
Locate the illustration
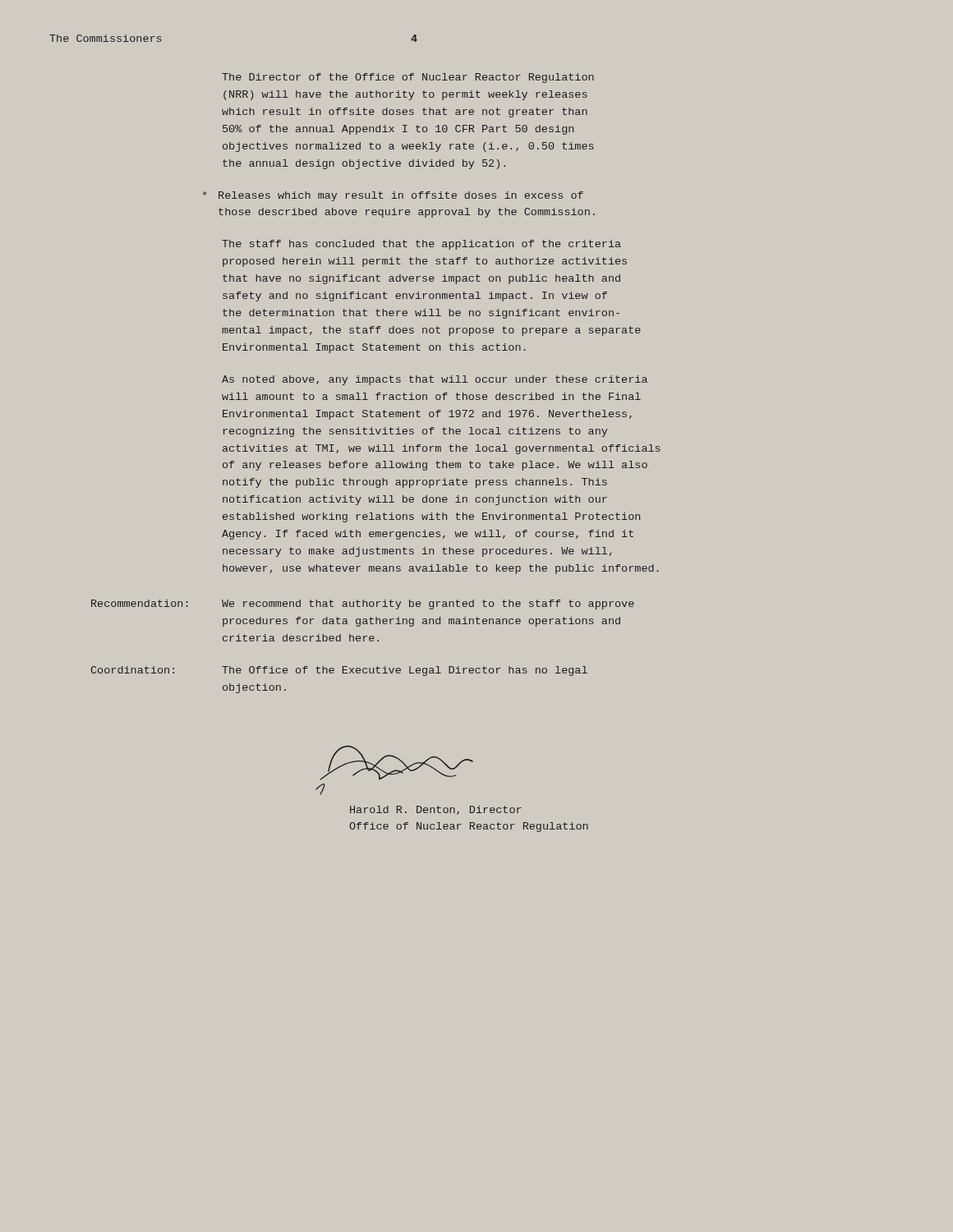pos(579,760)
